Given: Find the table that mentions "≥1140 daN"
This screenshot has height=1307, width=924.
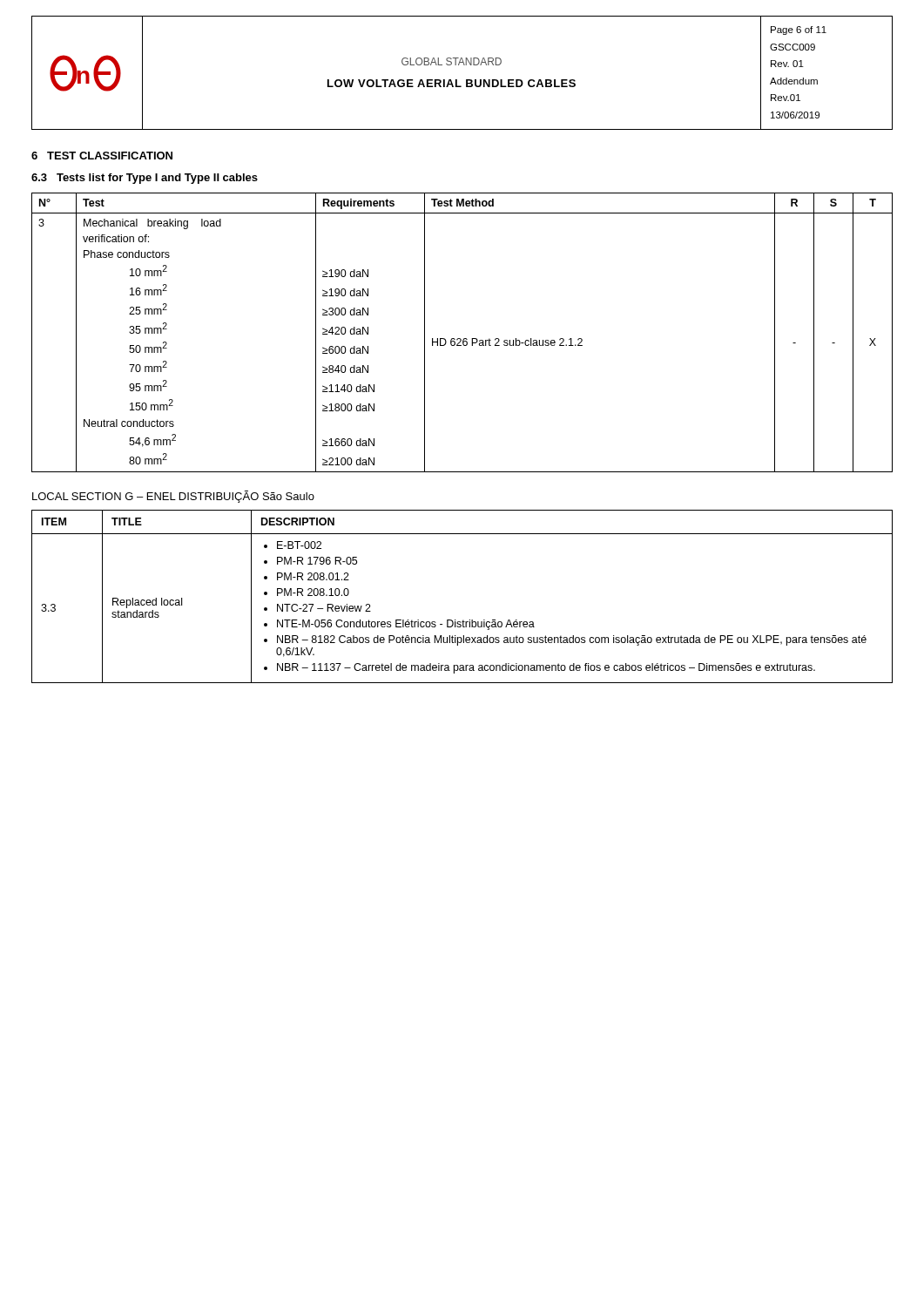Looking at the screenshot, I should [462, 333].
